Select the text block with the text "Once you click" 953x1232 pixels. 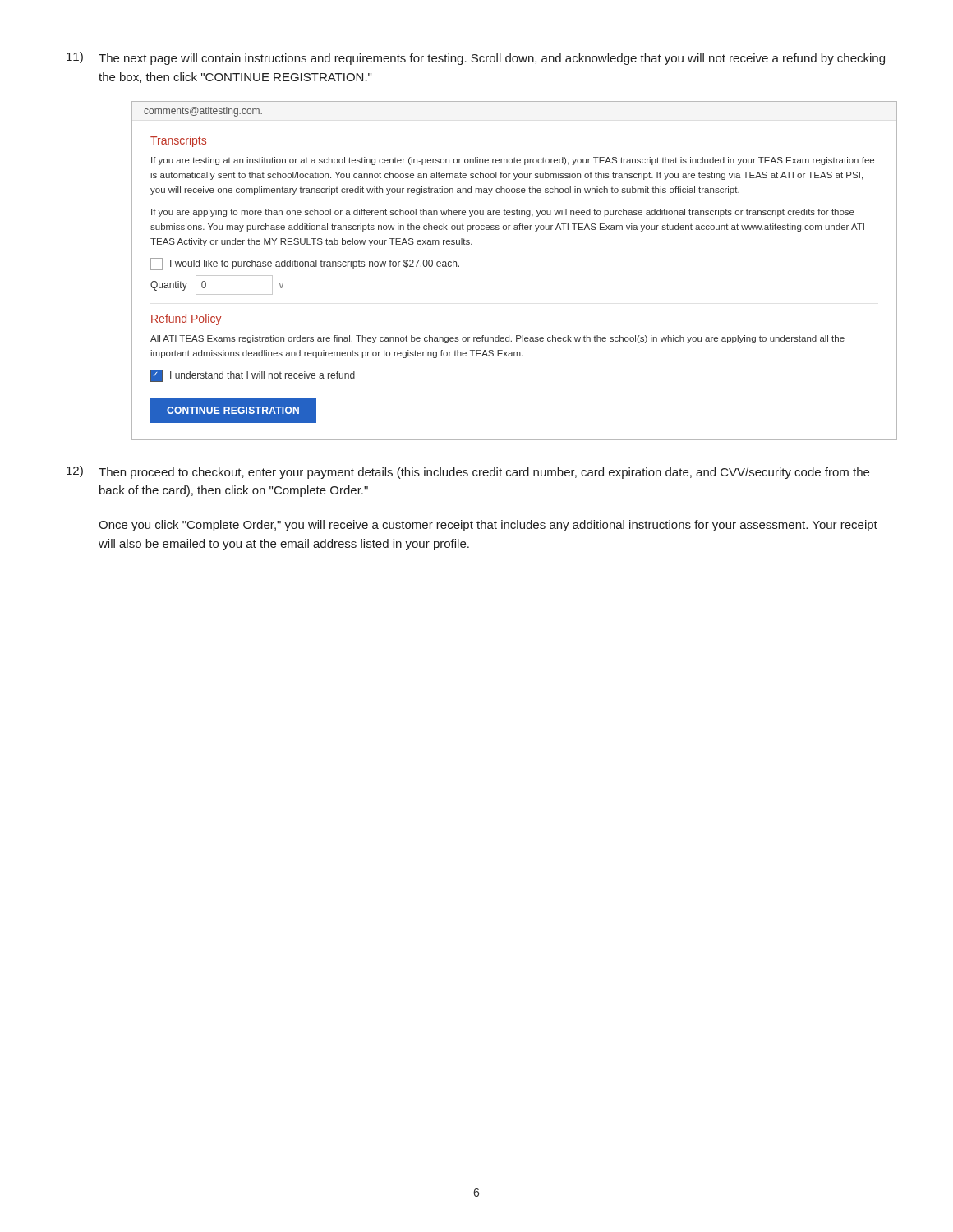488,534
